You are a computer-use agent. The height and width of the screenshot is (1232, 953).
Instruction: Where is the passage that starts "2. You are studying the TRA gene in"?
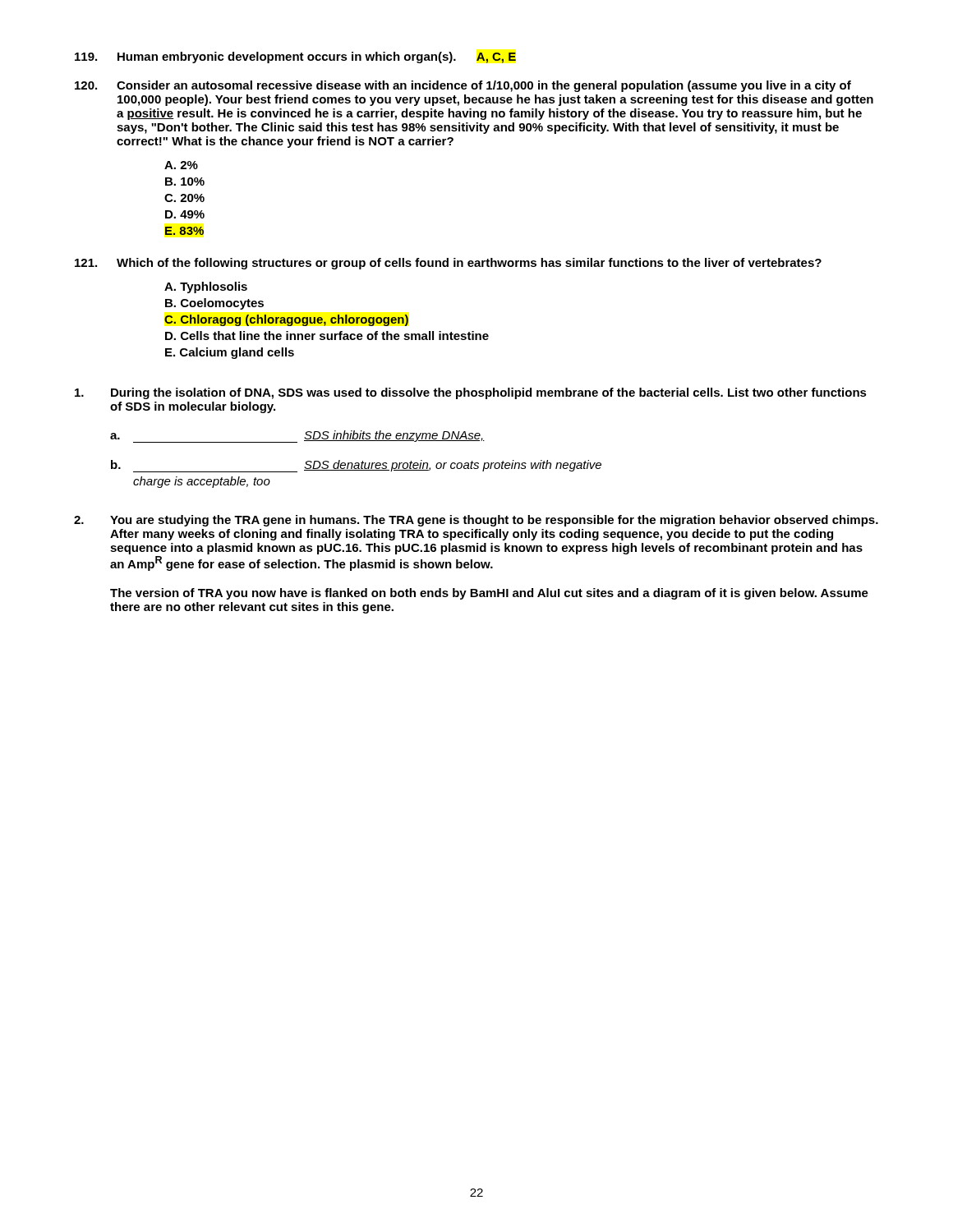pyautogui.click(x=476, y=563)
